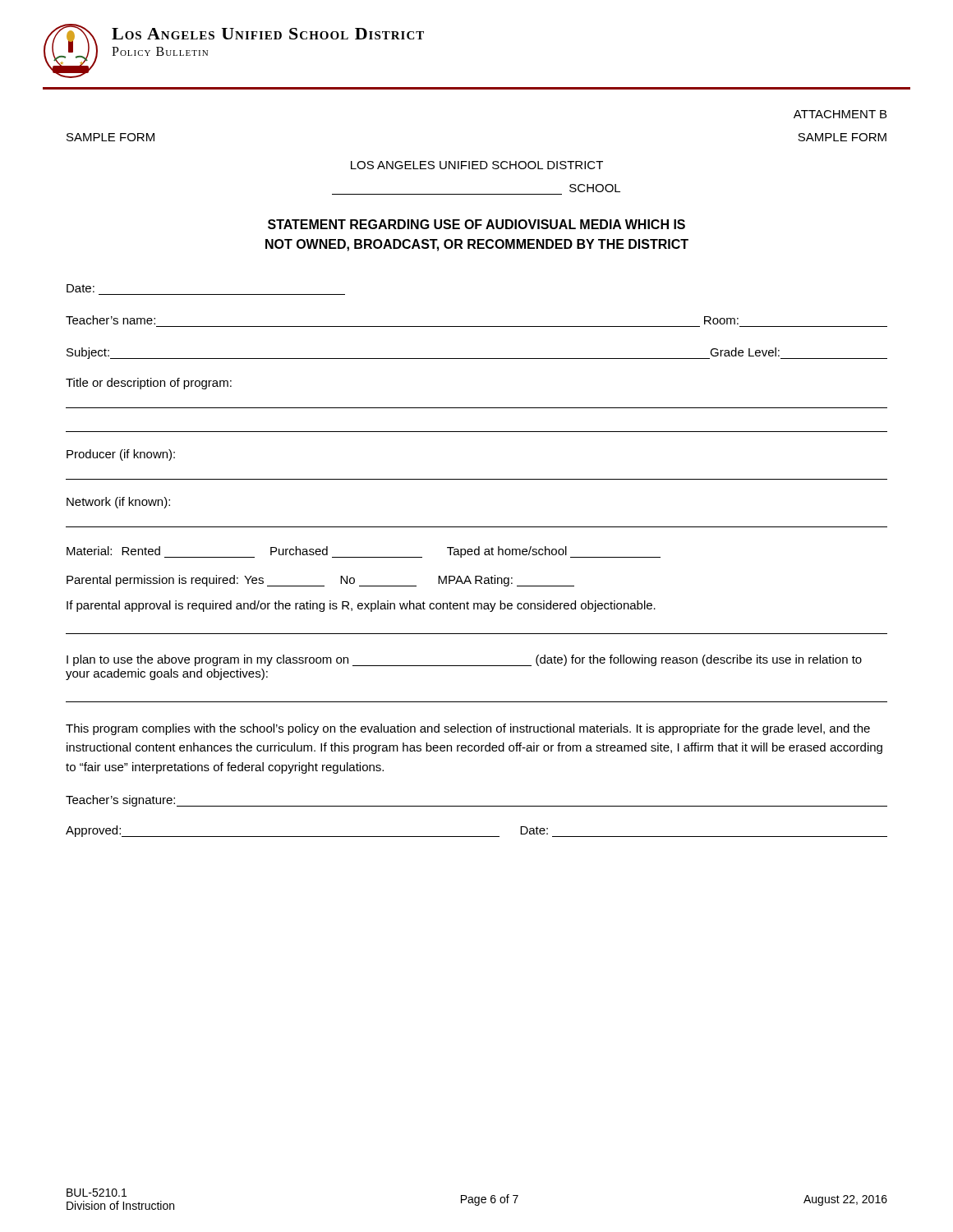Point to the passage starting "I plan to use the above"
The height and width of the screenshot is (1232, 953).
coord(464,665)
